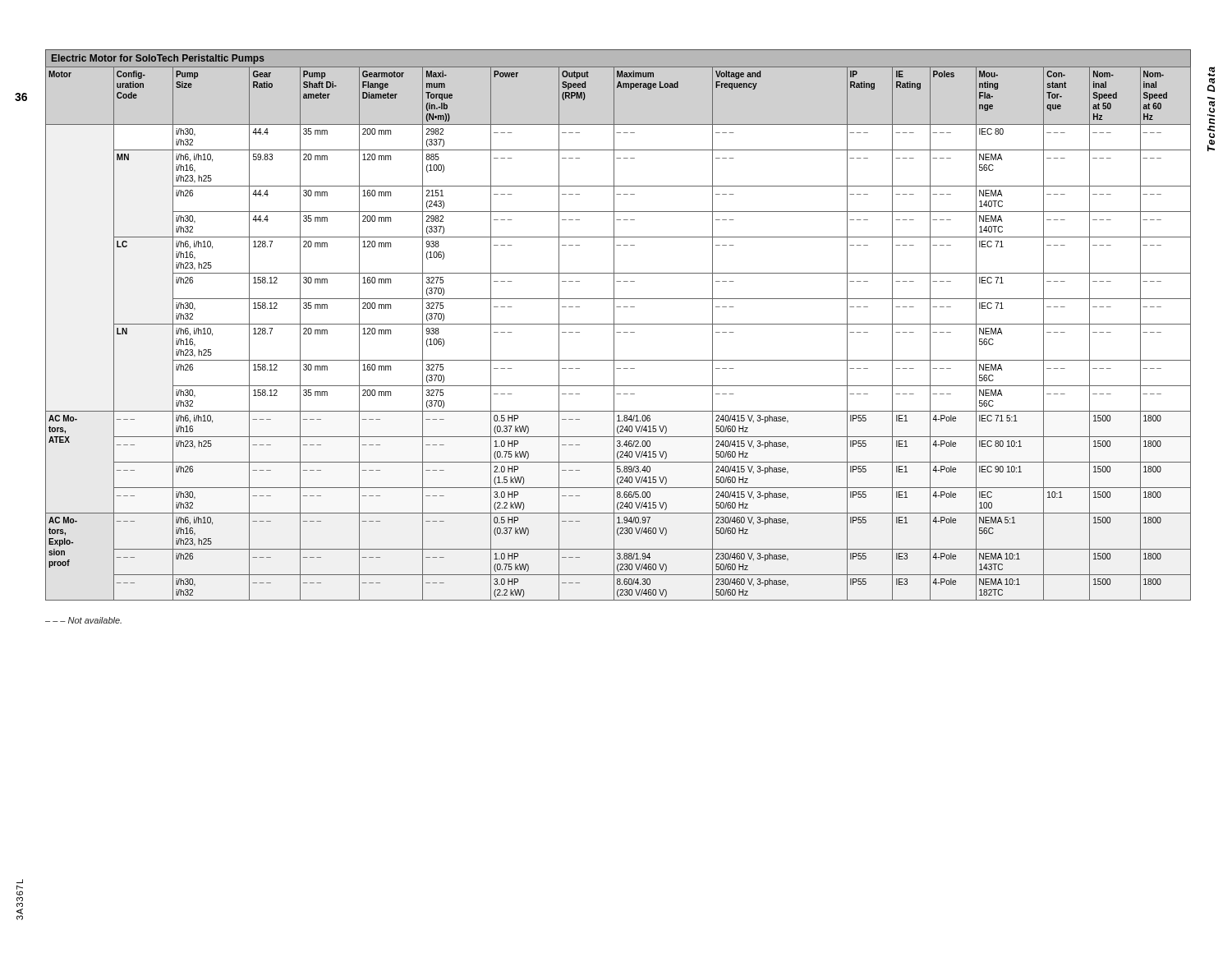Image resolution: width=1232 pixels, height=953 pixels.
Task: Find the text starting "Electric Motor for SoloTech Peristaltic"
Action: 158,58
